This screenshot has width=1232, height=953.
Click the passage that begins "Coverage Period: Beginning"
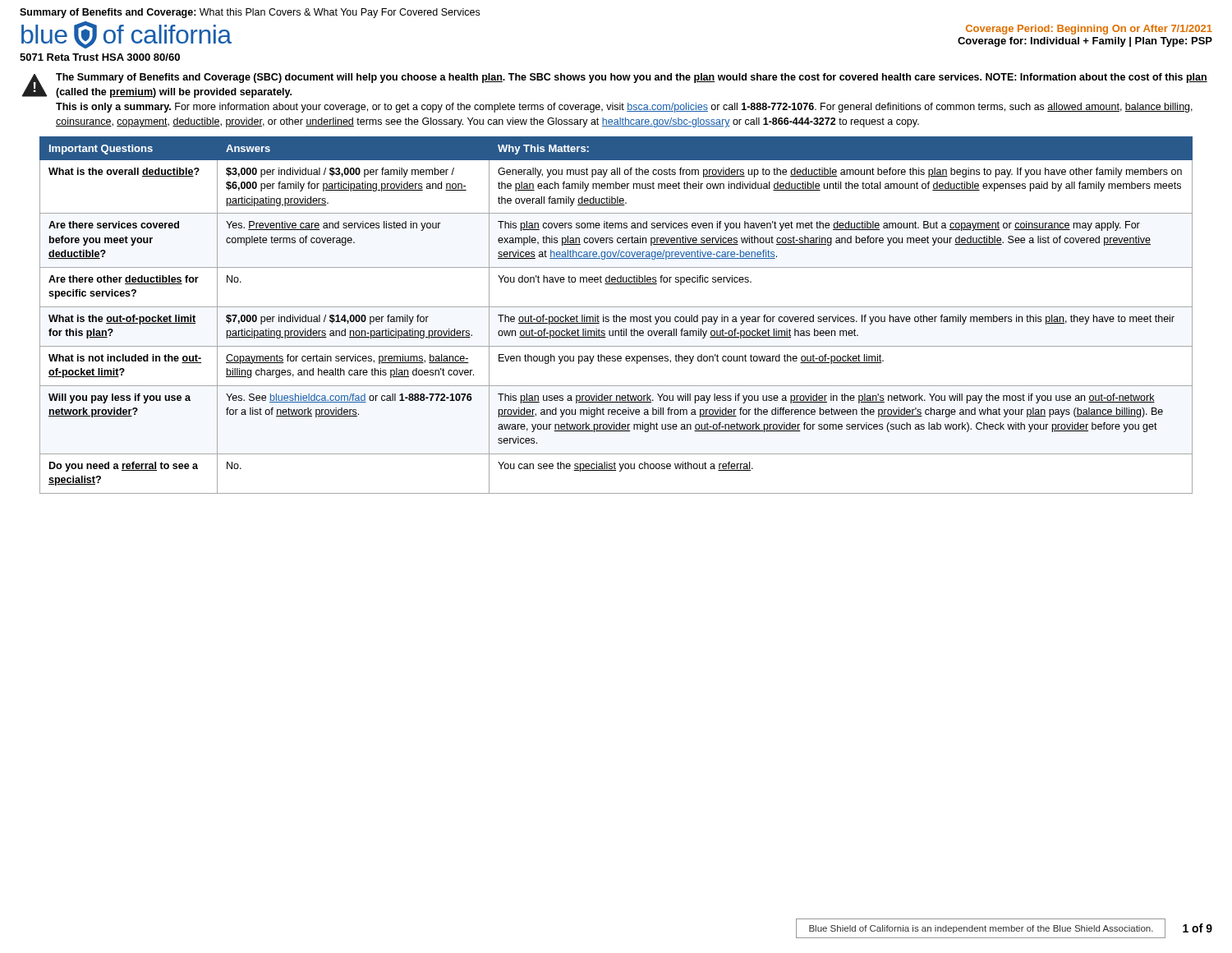(1085, 34)
